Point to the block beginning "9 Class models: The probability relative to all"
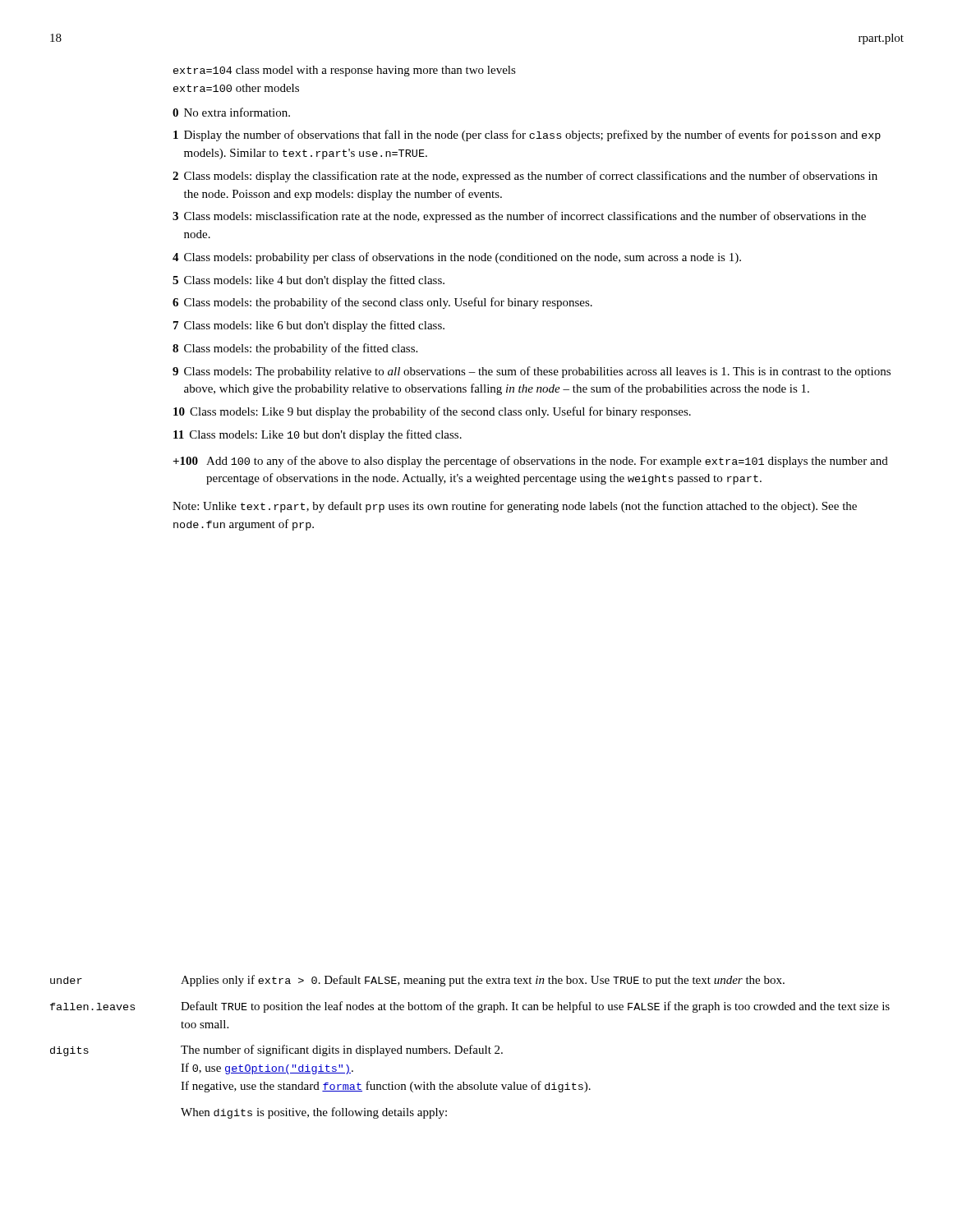953x1232 pixels. click(x=532, y=380)
